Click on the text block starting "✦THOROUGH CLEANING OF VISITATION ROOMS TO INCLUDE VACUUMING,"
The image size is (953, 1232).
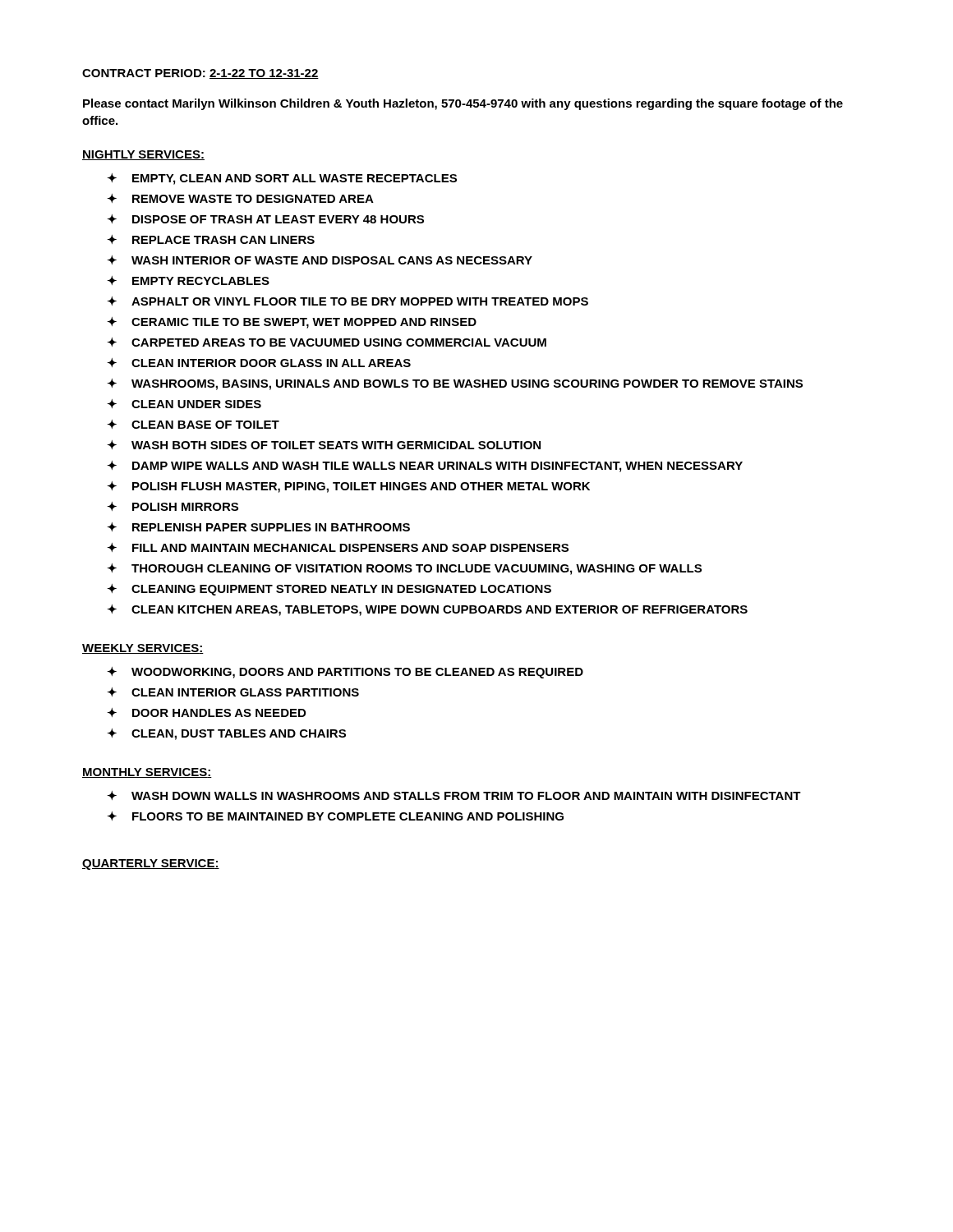coord(489,568)
